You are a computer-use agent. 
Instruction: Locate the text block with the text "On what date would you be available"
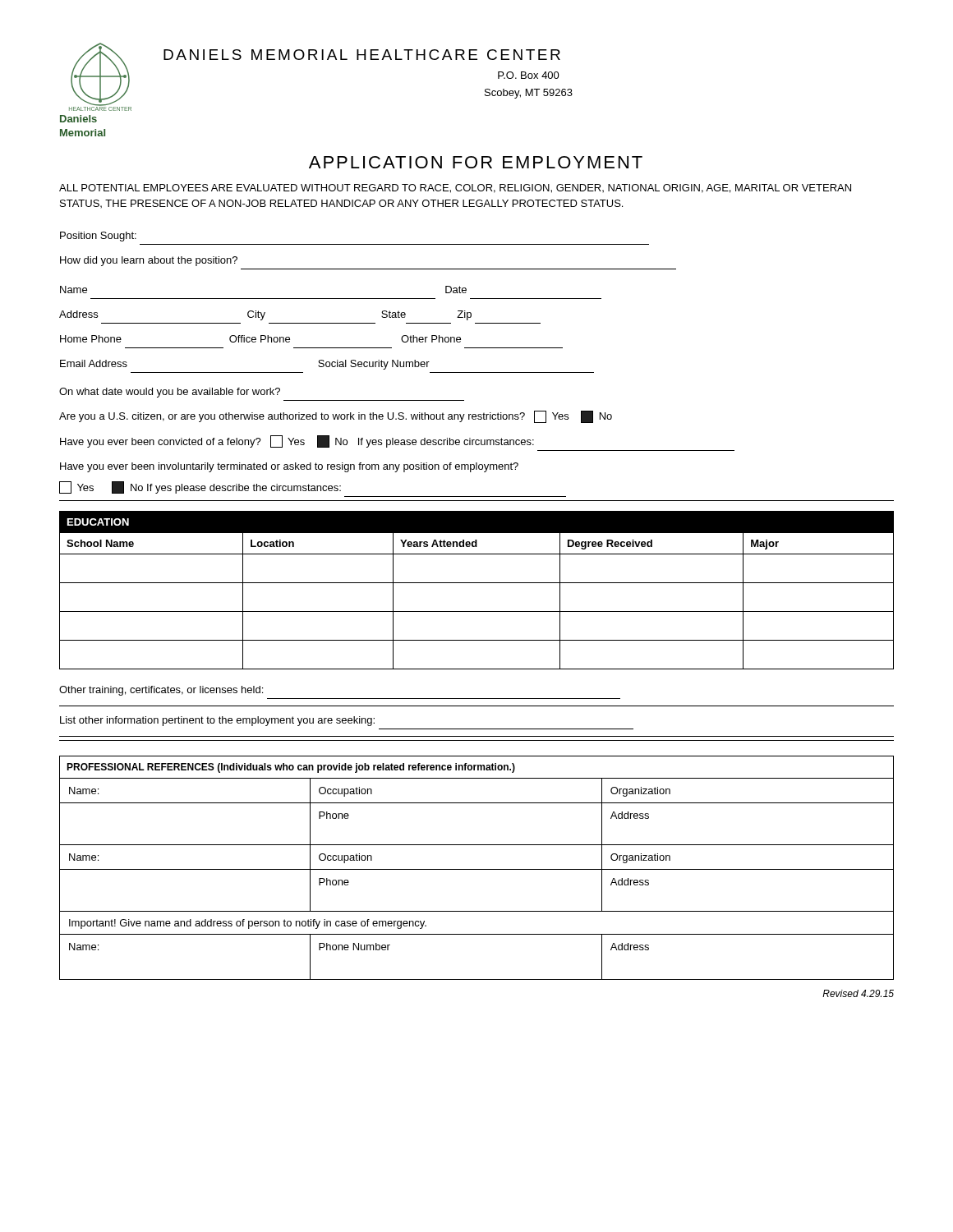262,393
